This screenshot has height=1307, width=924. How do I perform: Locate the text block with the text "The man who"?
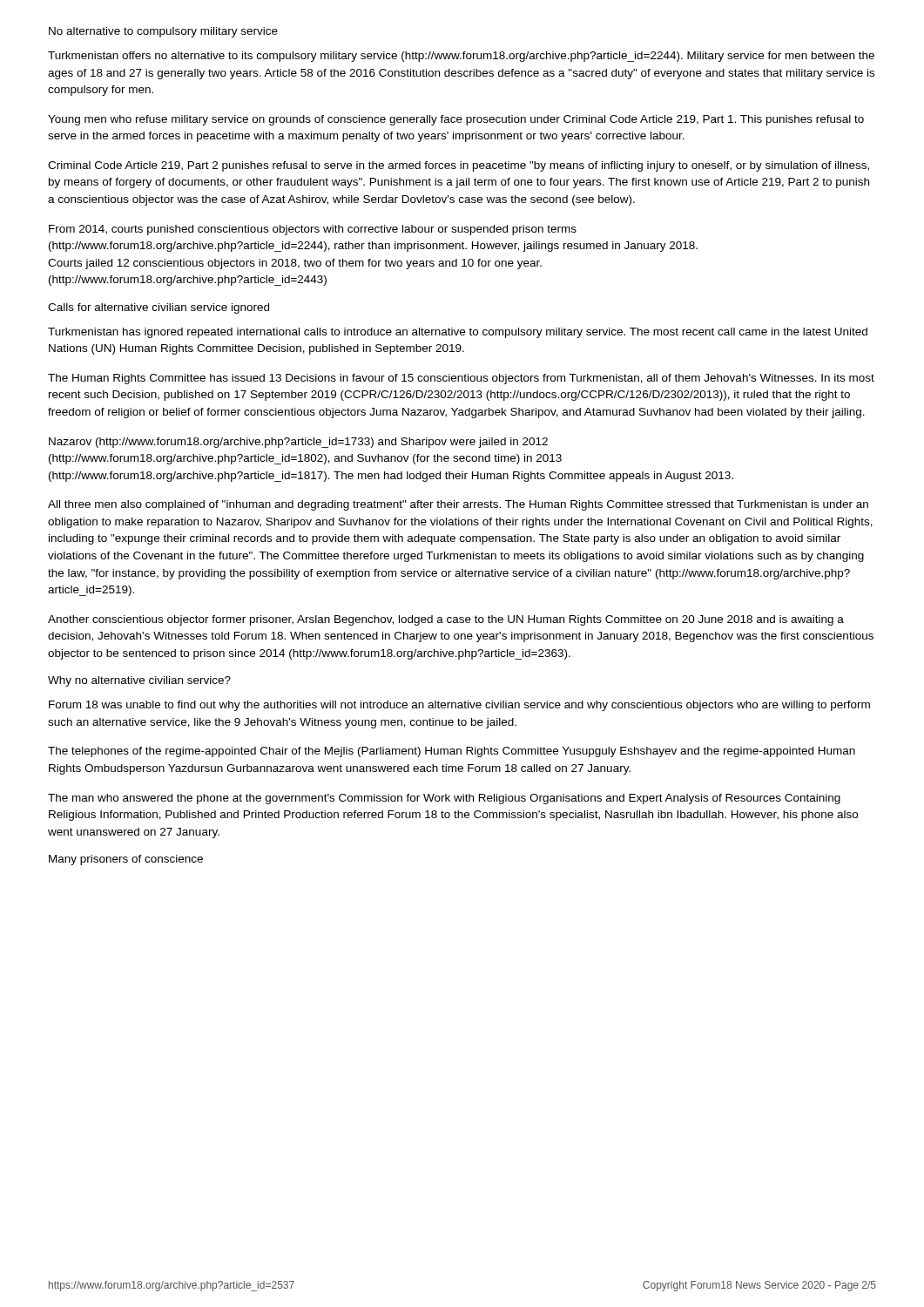[453, 814]
